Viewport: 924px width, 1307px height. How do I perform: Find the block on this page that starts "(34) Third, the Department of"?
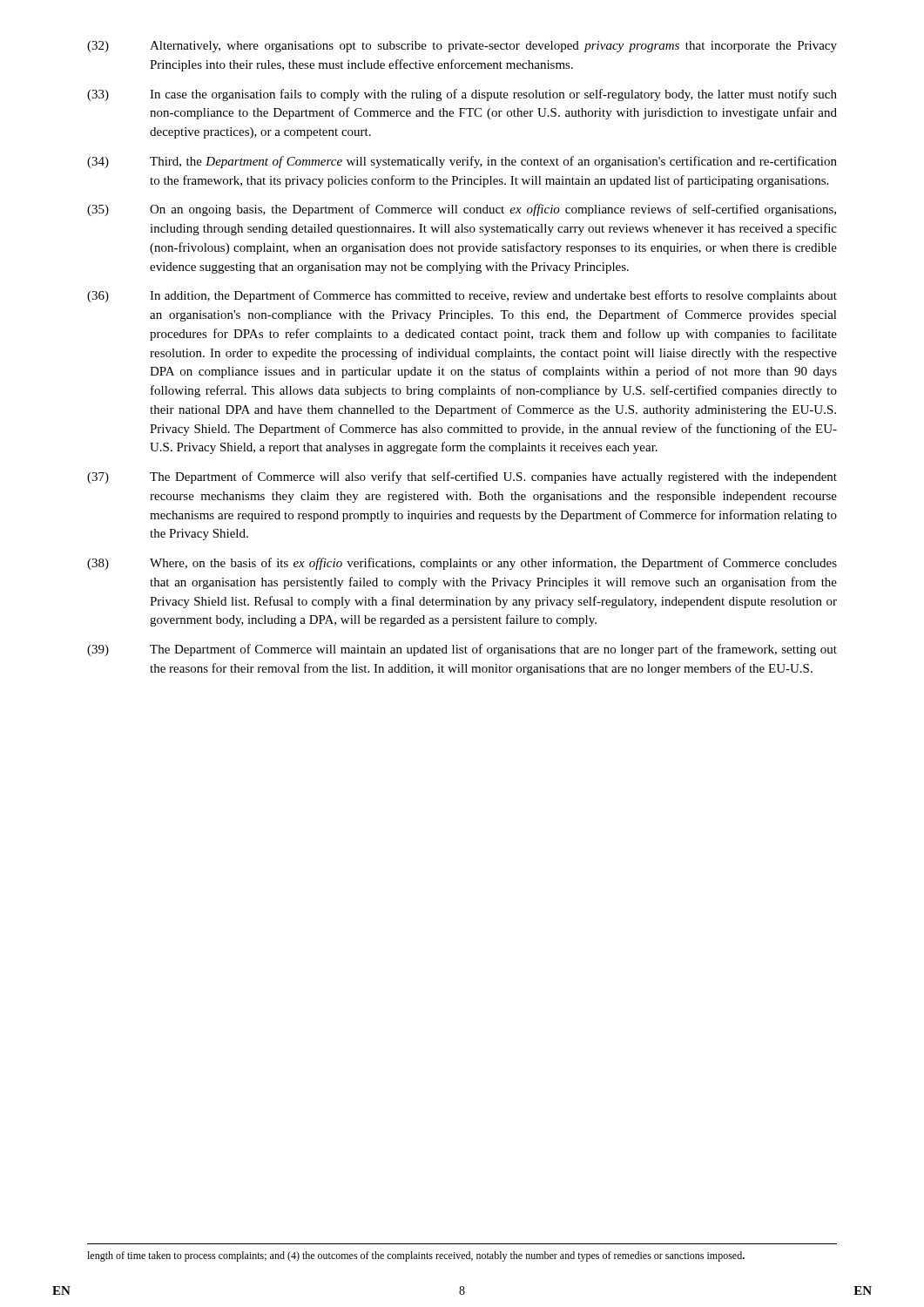(462, 171)
